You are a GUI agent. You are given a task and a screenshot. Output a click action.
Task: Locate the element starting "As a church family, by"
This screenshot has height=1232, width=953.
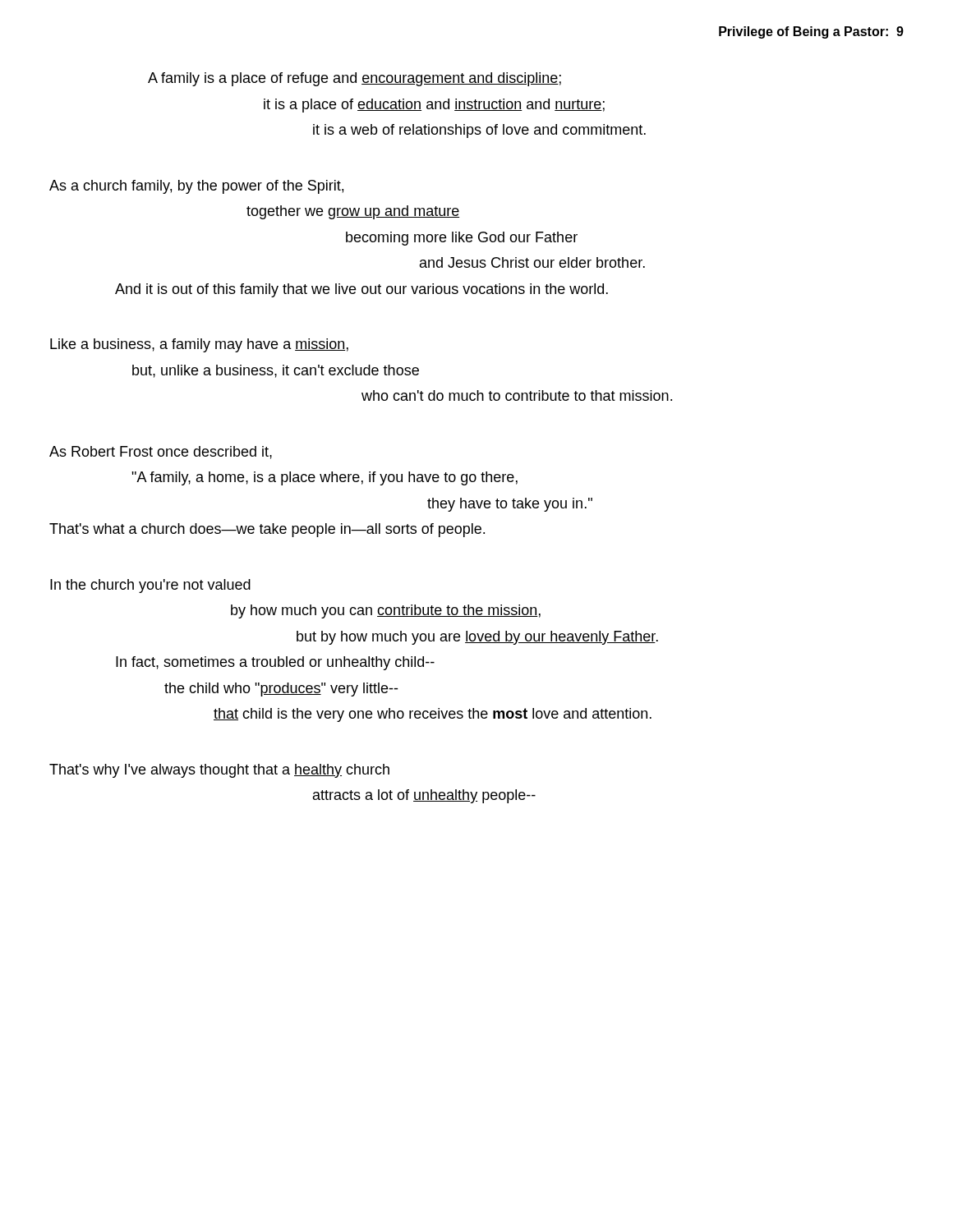point(476,238)
